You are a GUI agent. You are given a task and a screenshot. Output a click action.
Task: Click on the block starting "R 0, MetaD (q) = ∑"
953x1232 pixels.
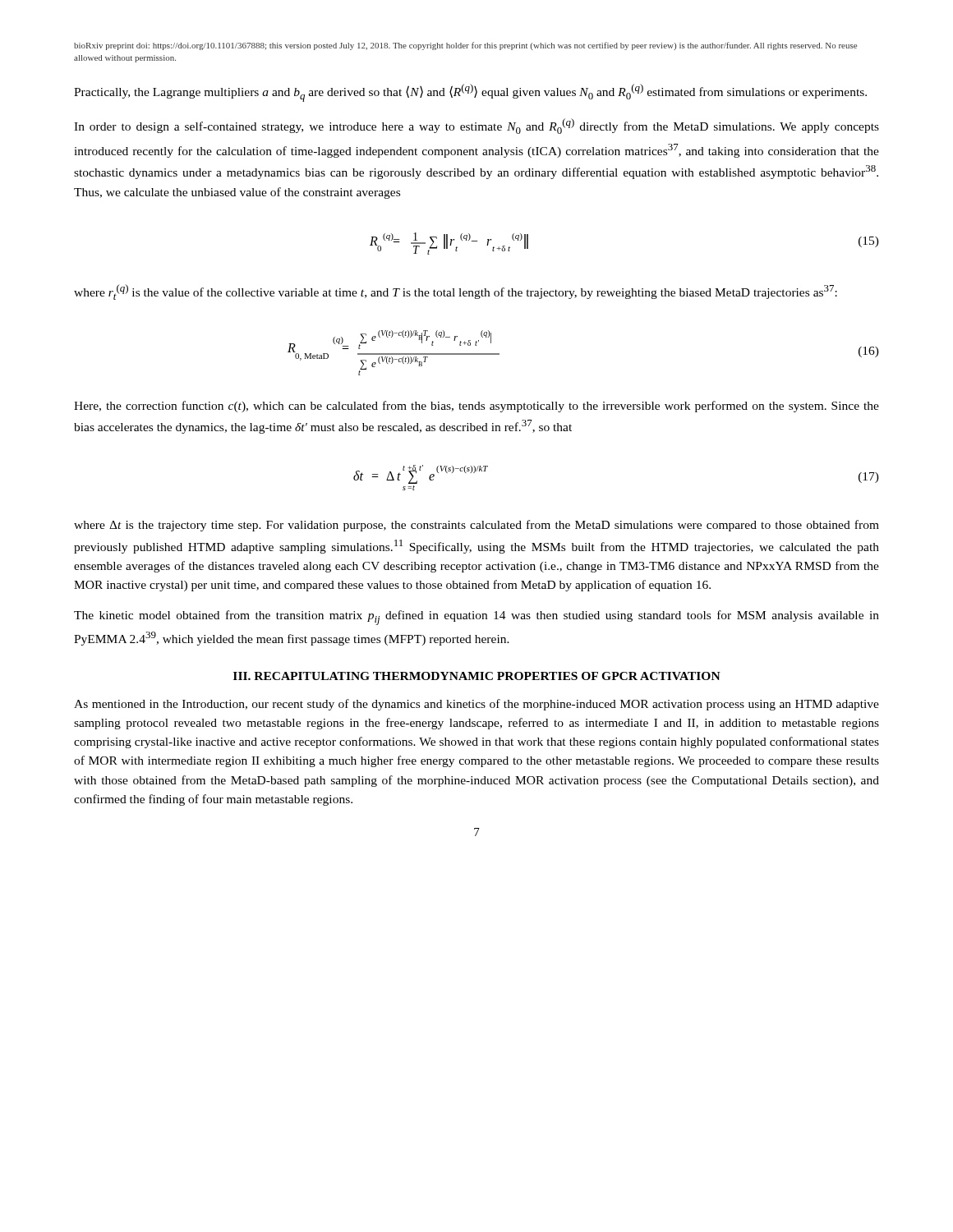point(428,354)
